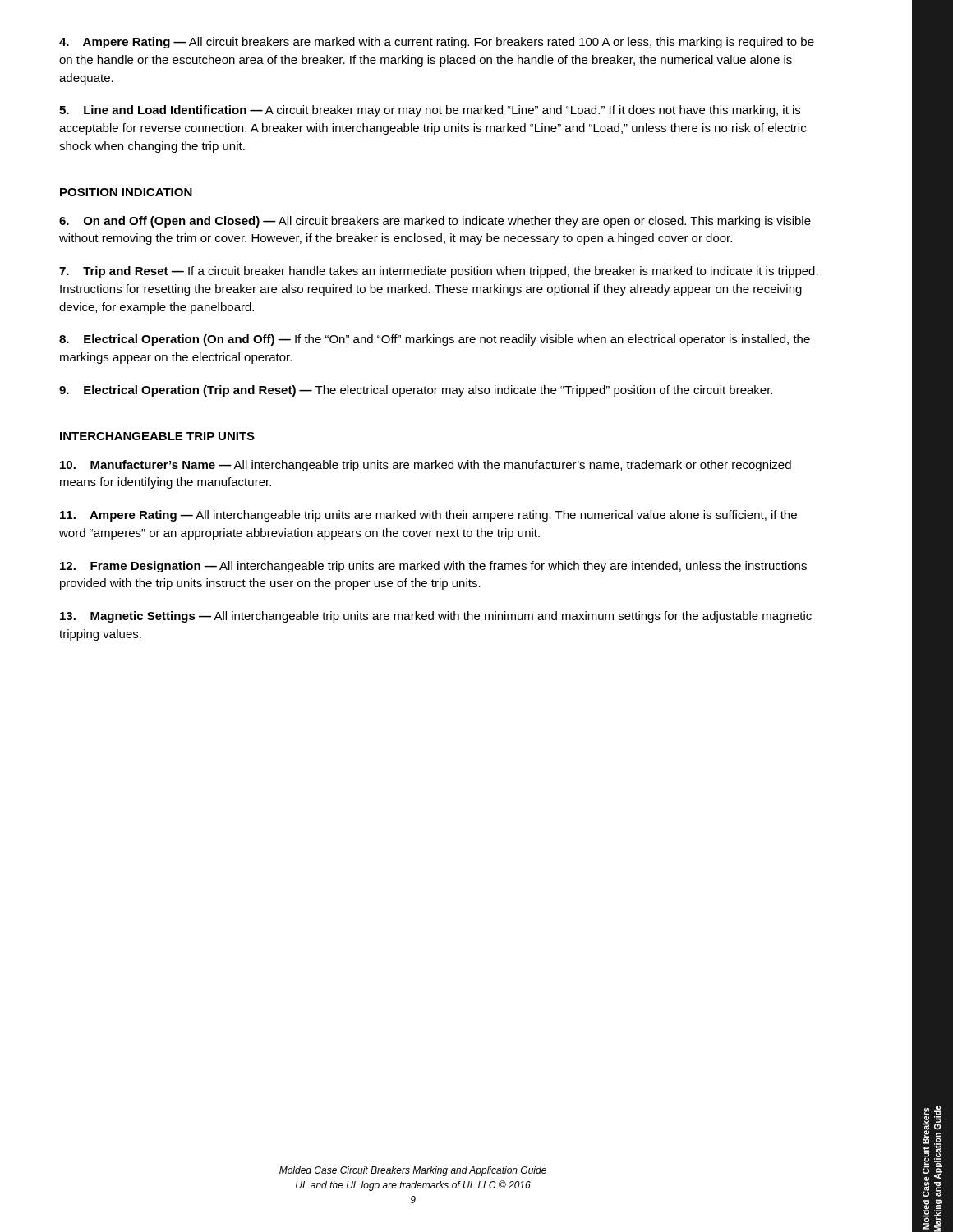Navigate to the block starting "Magnetic Settings —"

pyautogui.click(x=436, y=625)
